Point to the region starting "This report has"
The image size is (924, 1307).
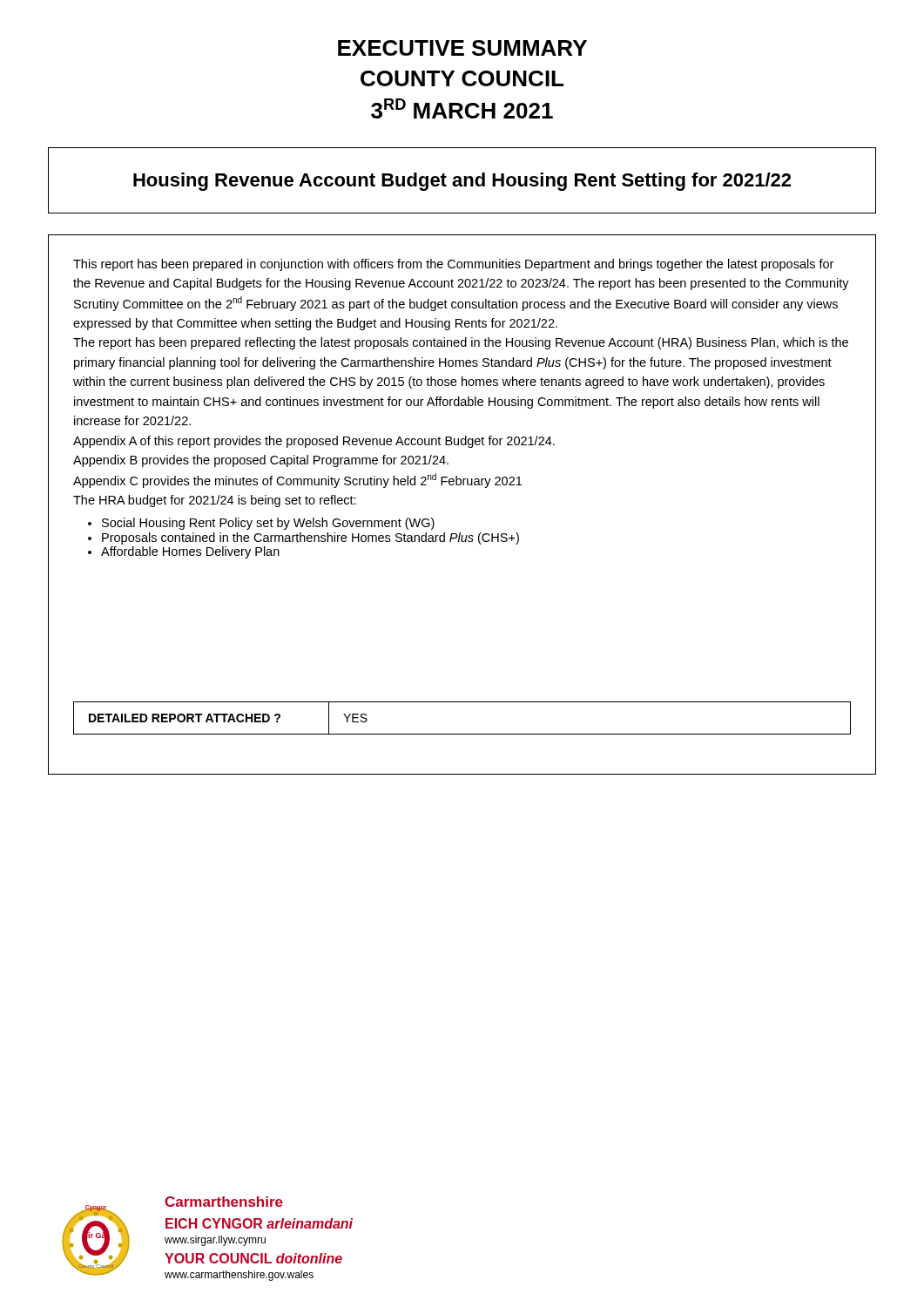[x=462, y=294]
